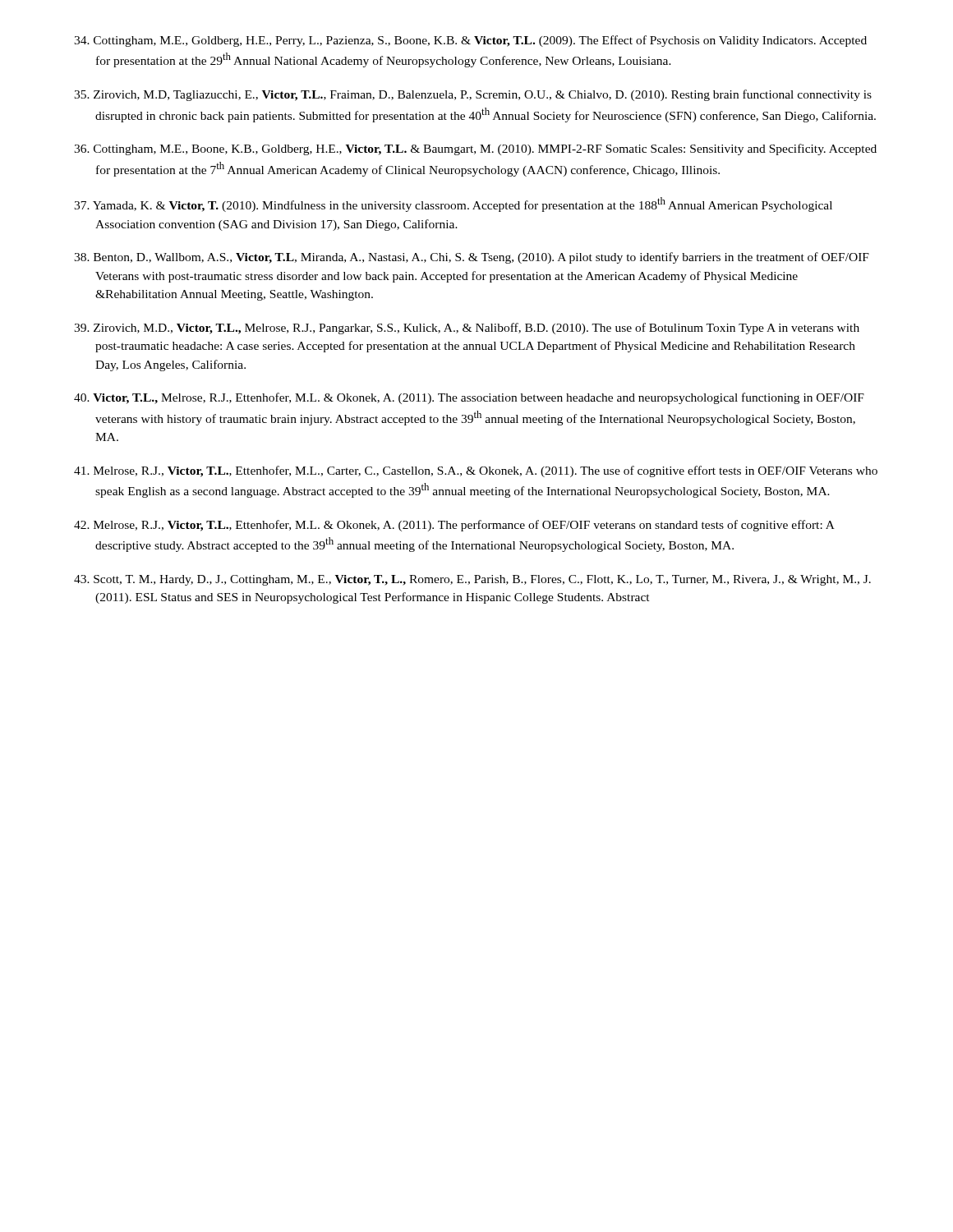Select the list item that says "38. Benton, D., Wallbom, A.S., Victor, T.L,"
Viewport: 953px width, 1232px height.
tap(472, 275)
